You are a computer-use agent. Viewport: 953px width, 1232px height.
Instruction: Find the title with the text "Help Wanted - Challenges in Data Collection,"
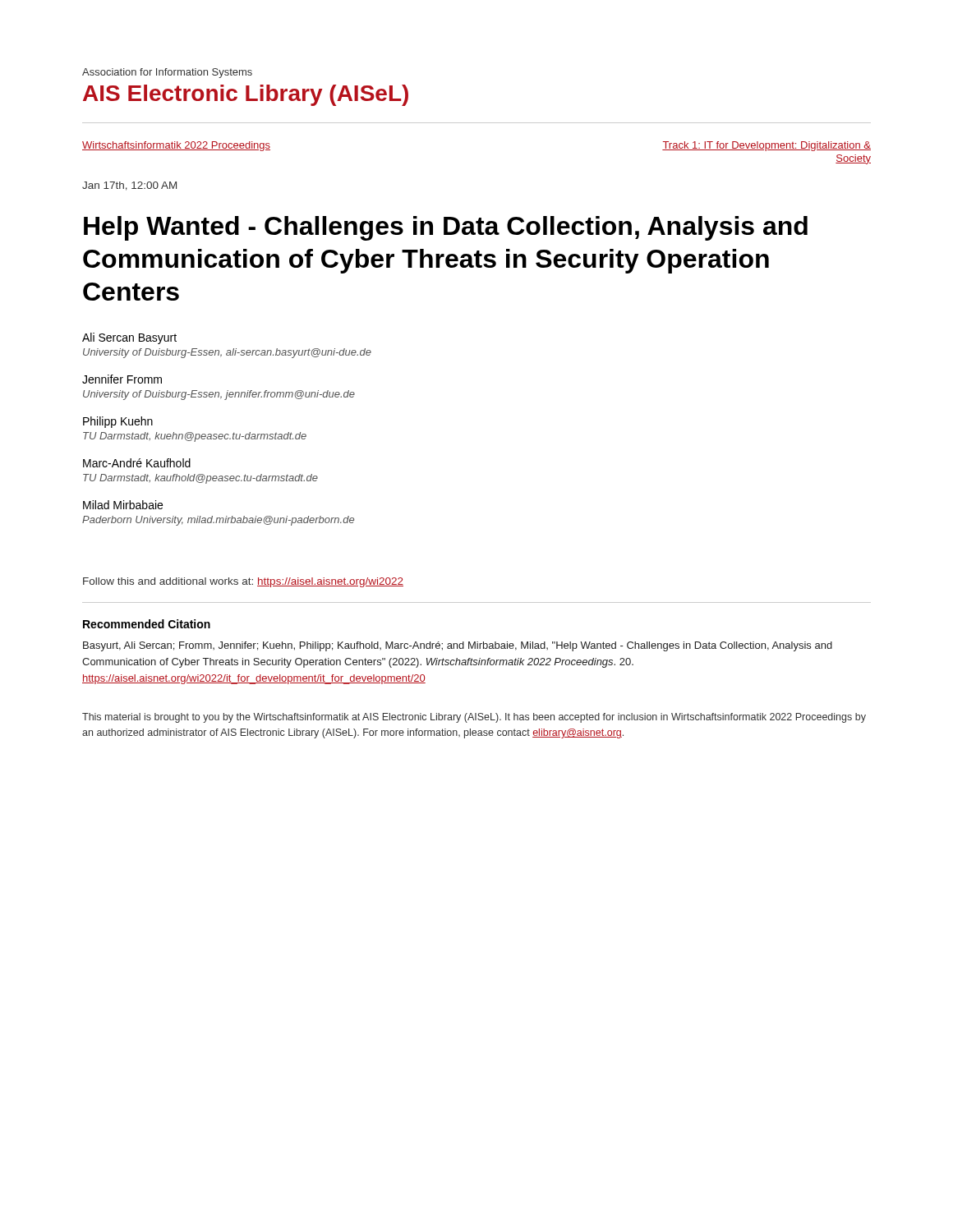tap(446, 258)
